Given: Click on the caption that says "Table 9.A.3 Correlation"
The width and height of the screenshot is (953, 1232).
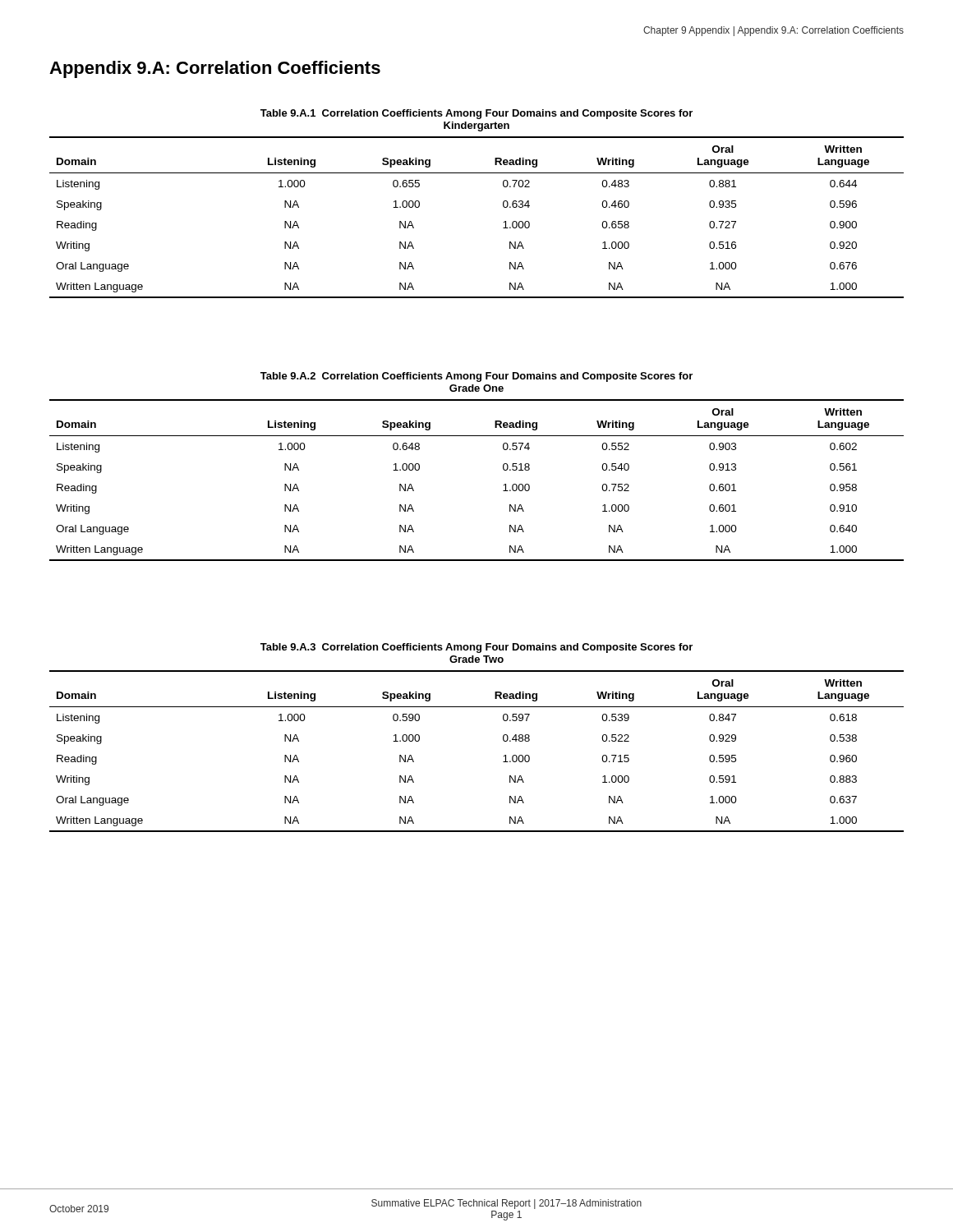Looking at the screenshot, I should (x=476, y=653).
